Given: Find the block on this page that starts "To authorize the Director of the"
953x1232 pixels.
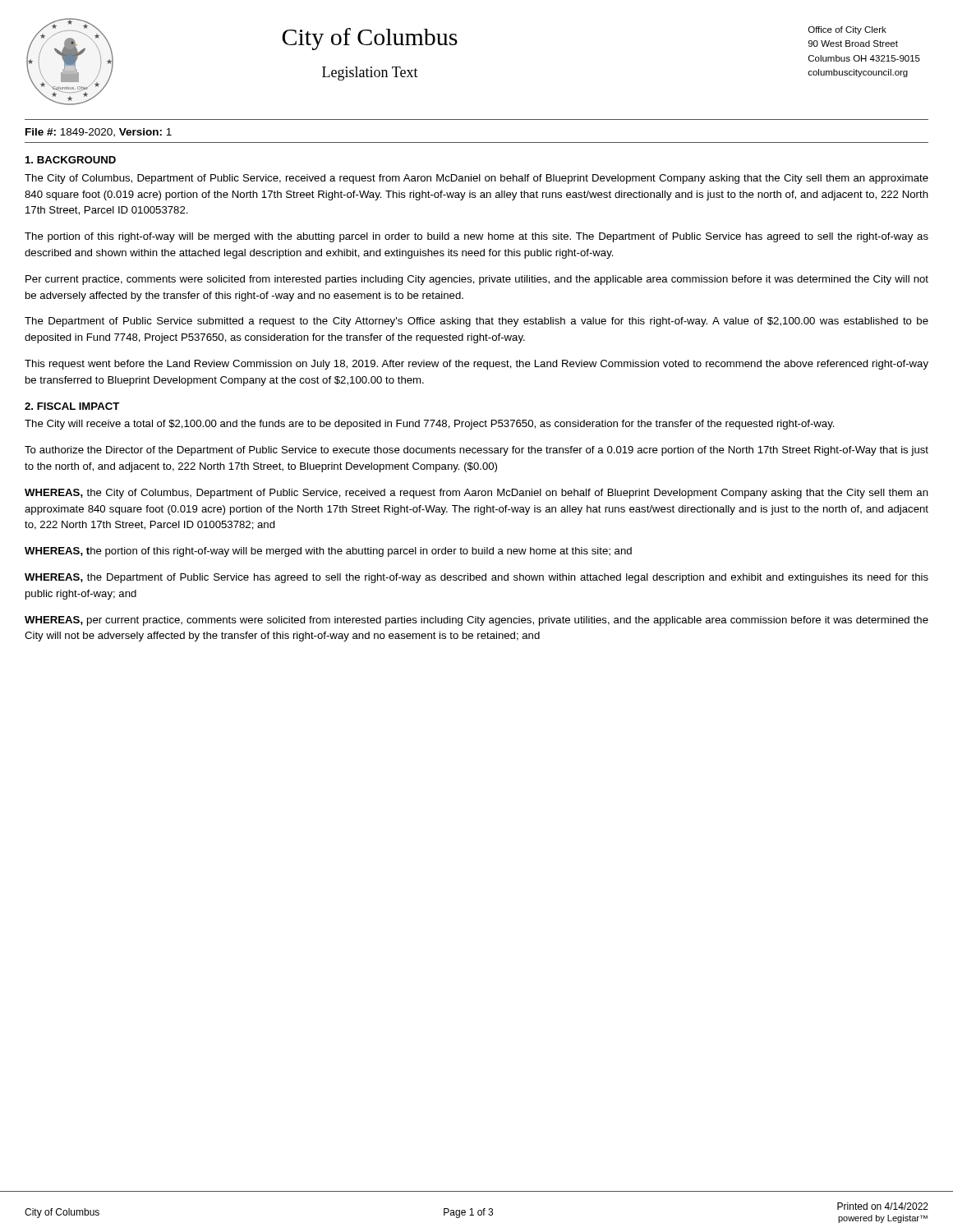Looking at the screenshot, I should (x=476, y=458).
